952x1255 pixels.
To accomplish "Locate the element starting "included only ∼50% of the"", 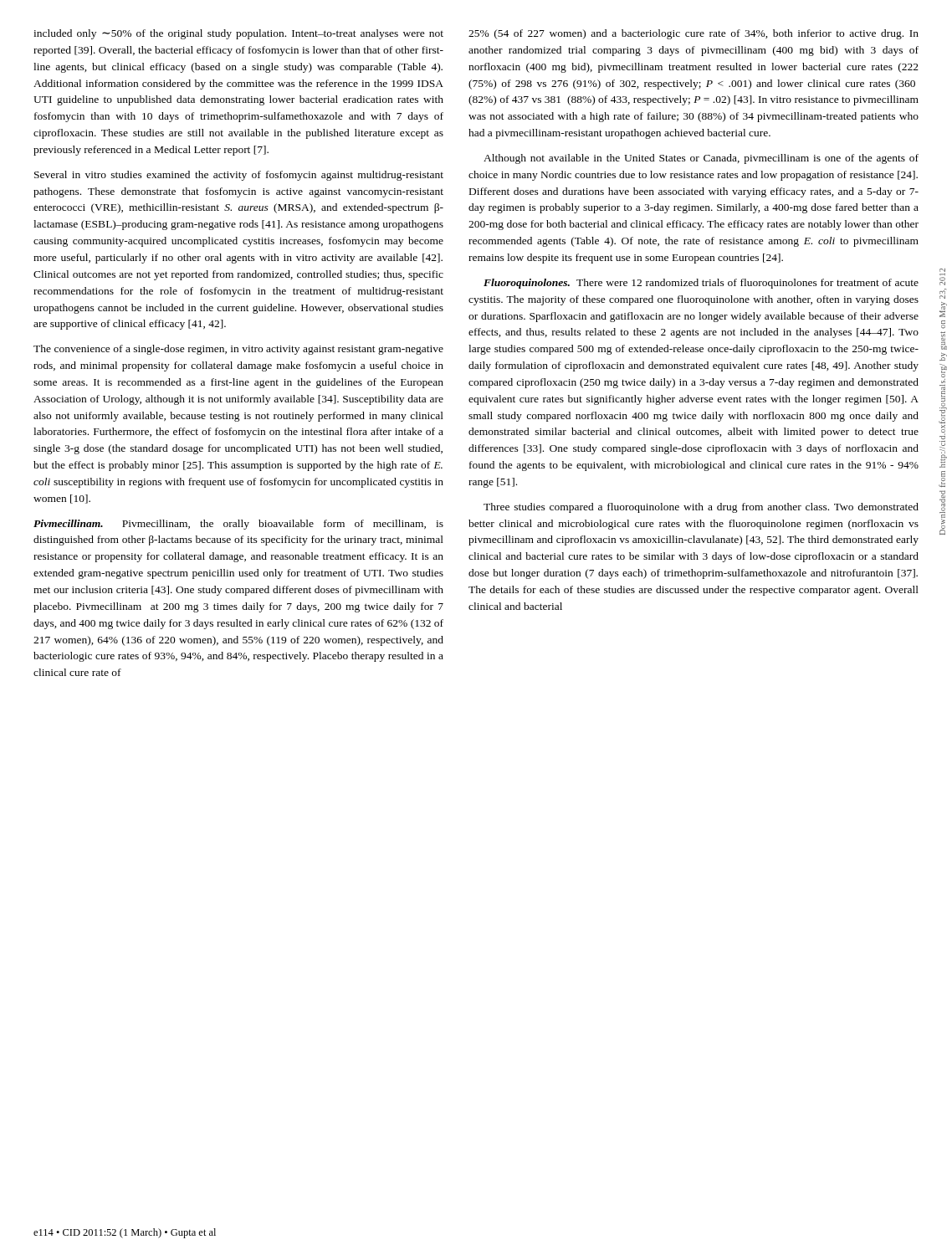I will pos(238,91).
